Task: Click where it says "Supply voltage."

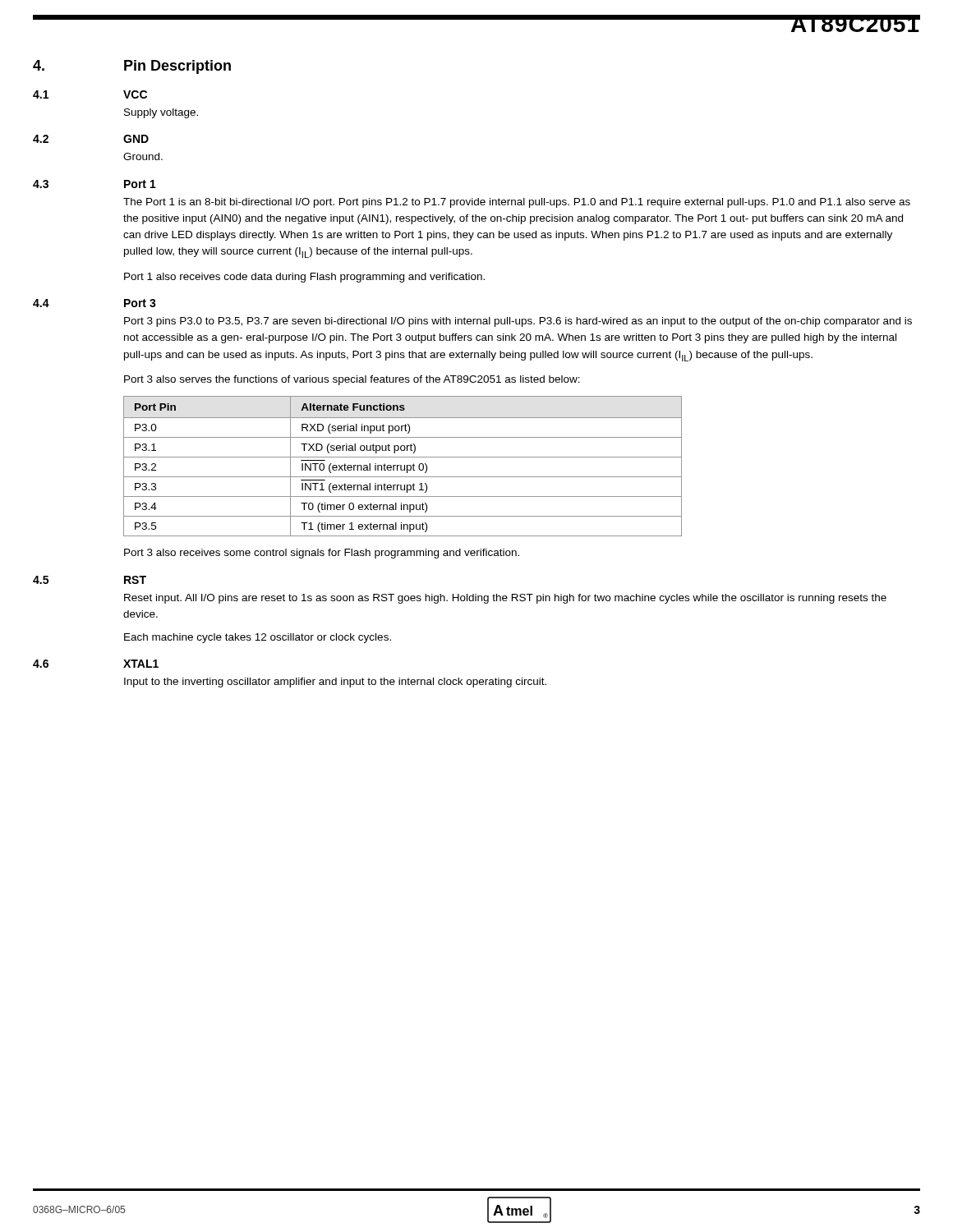Action: pyautogui.click(x=161, y=112)
